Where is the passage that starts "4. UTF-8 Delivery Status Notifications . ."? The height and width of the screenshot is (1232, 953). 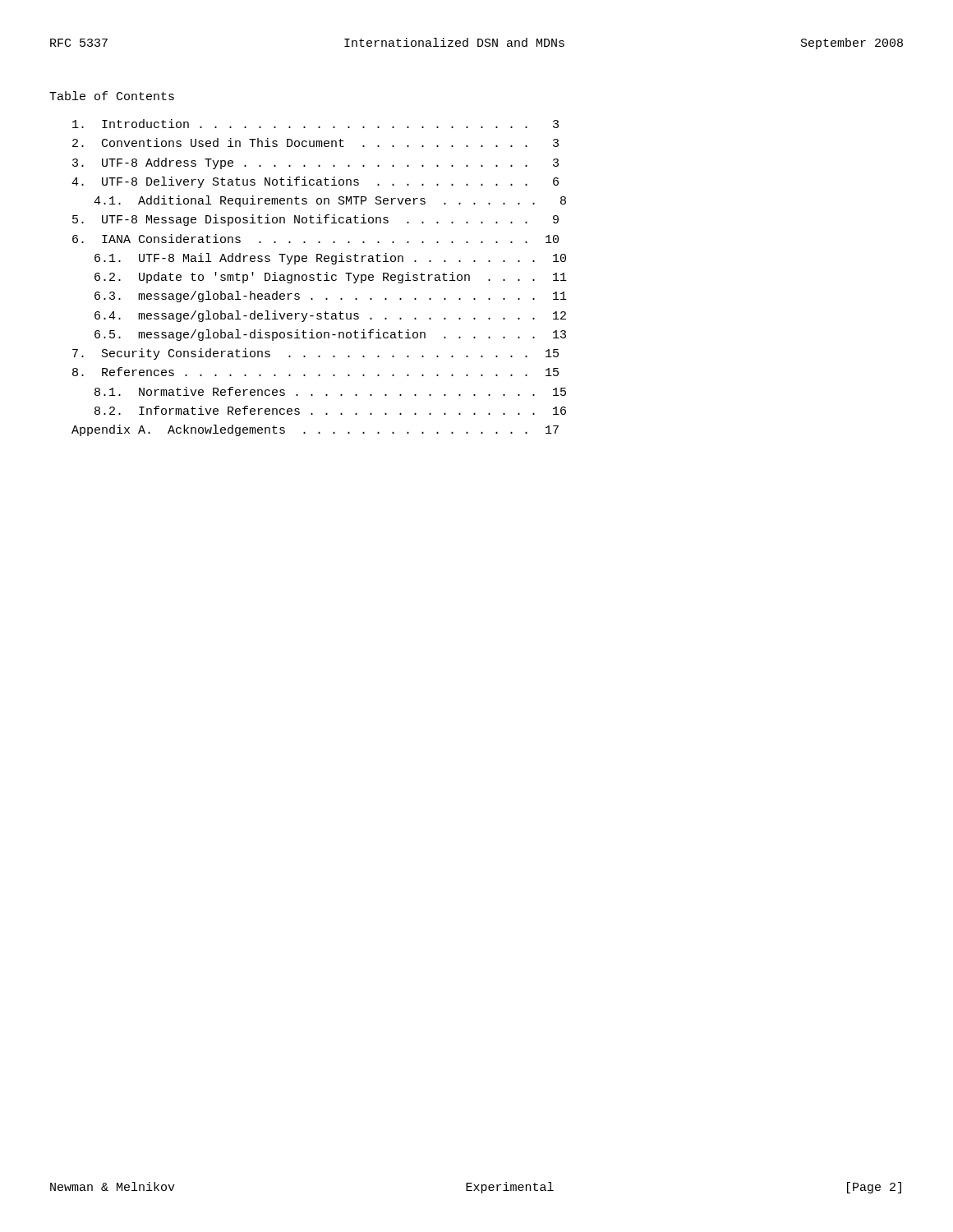304,183
